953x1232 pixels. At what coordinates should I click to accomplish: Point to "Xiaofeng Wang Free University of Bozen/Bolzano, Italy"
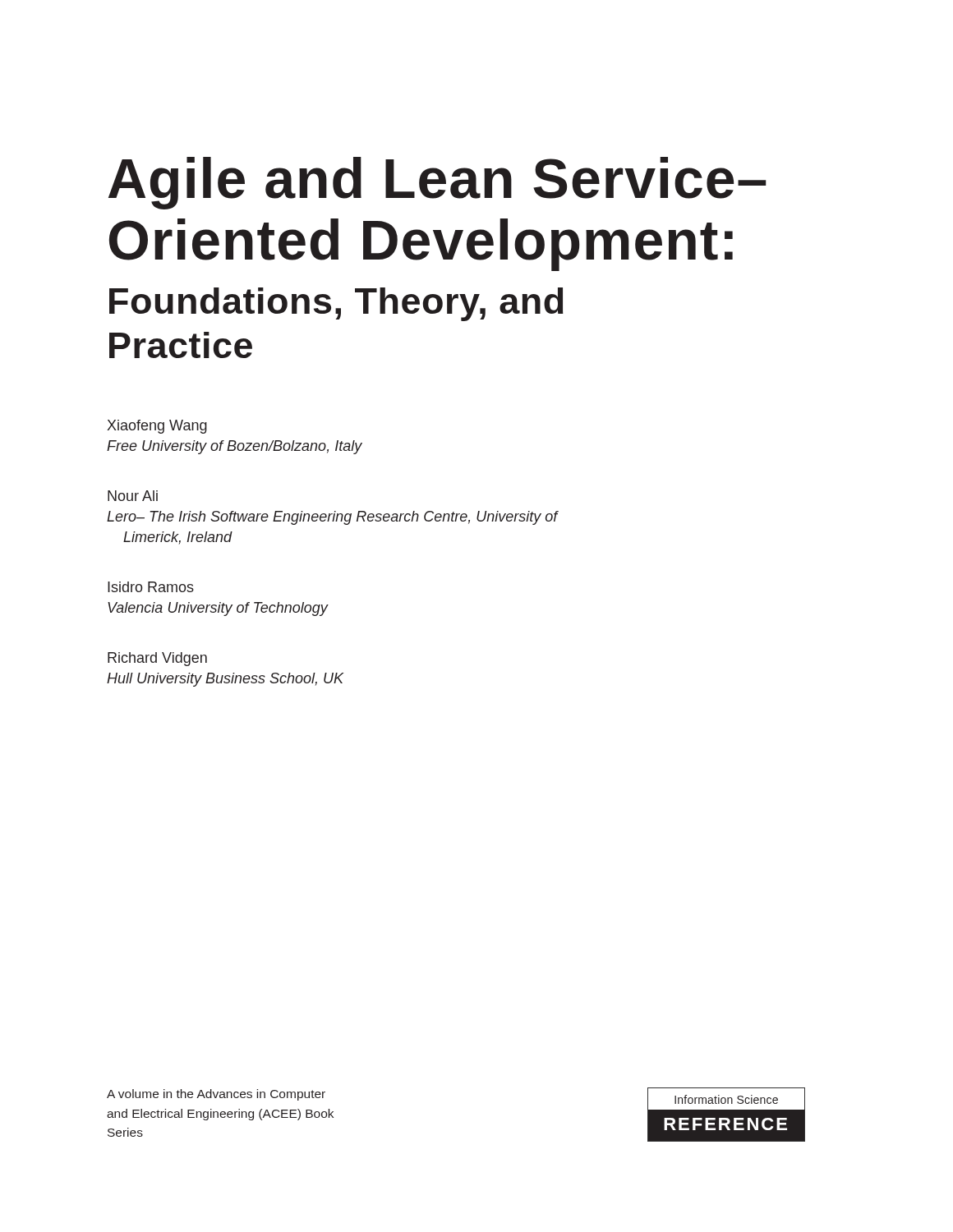(x=157, y=427)
